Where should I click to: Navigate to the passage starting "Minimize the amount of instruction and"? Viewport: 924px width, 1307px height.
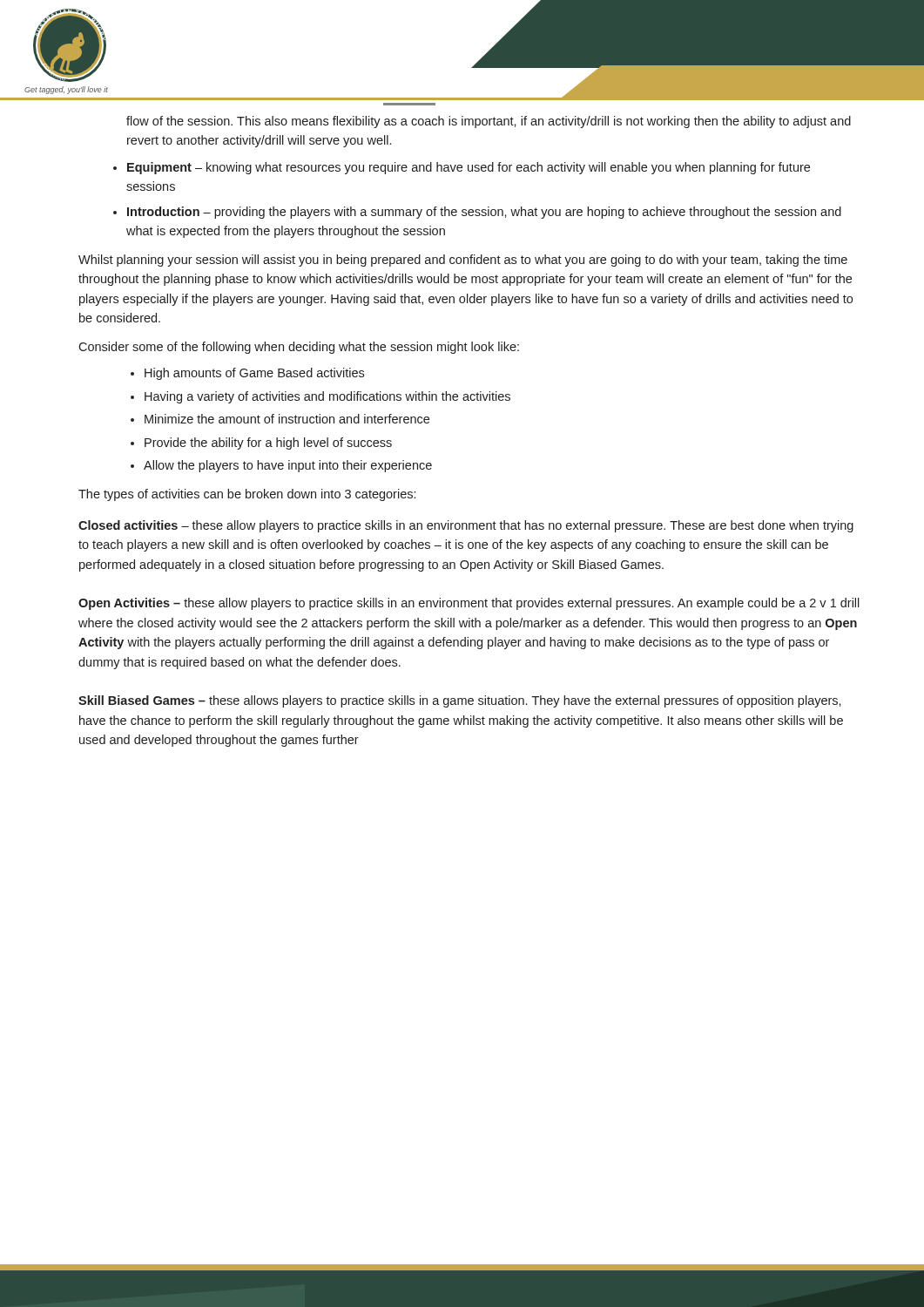287,419
